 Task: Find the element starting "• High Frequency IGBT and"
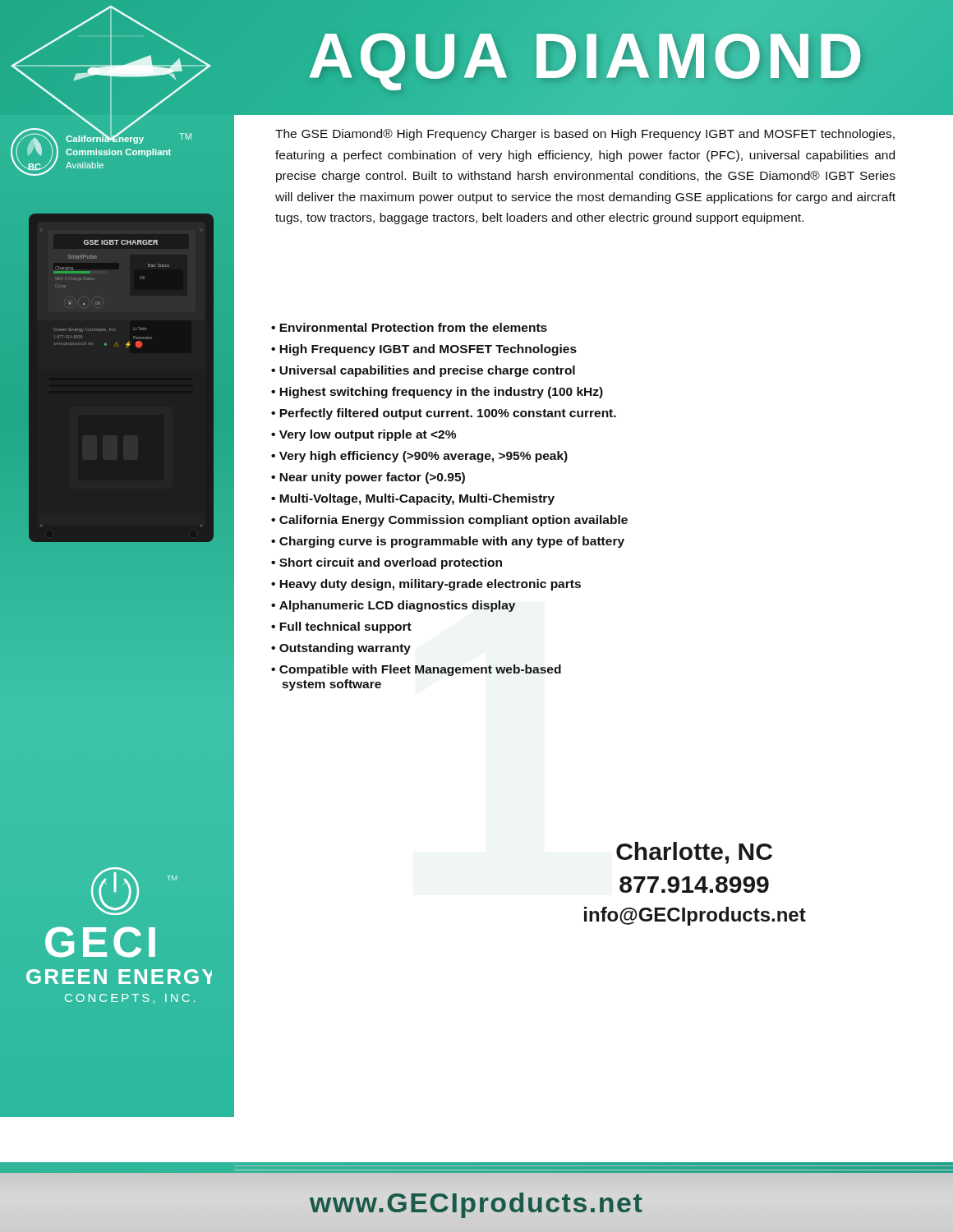point(424,349)
